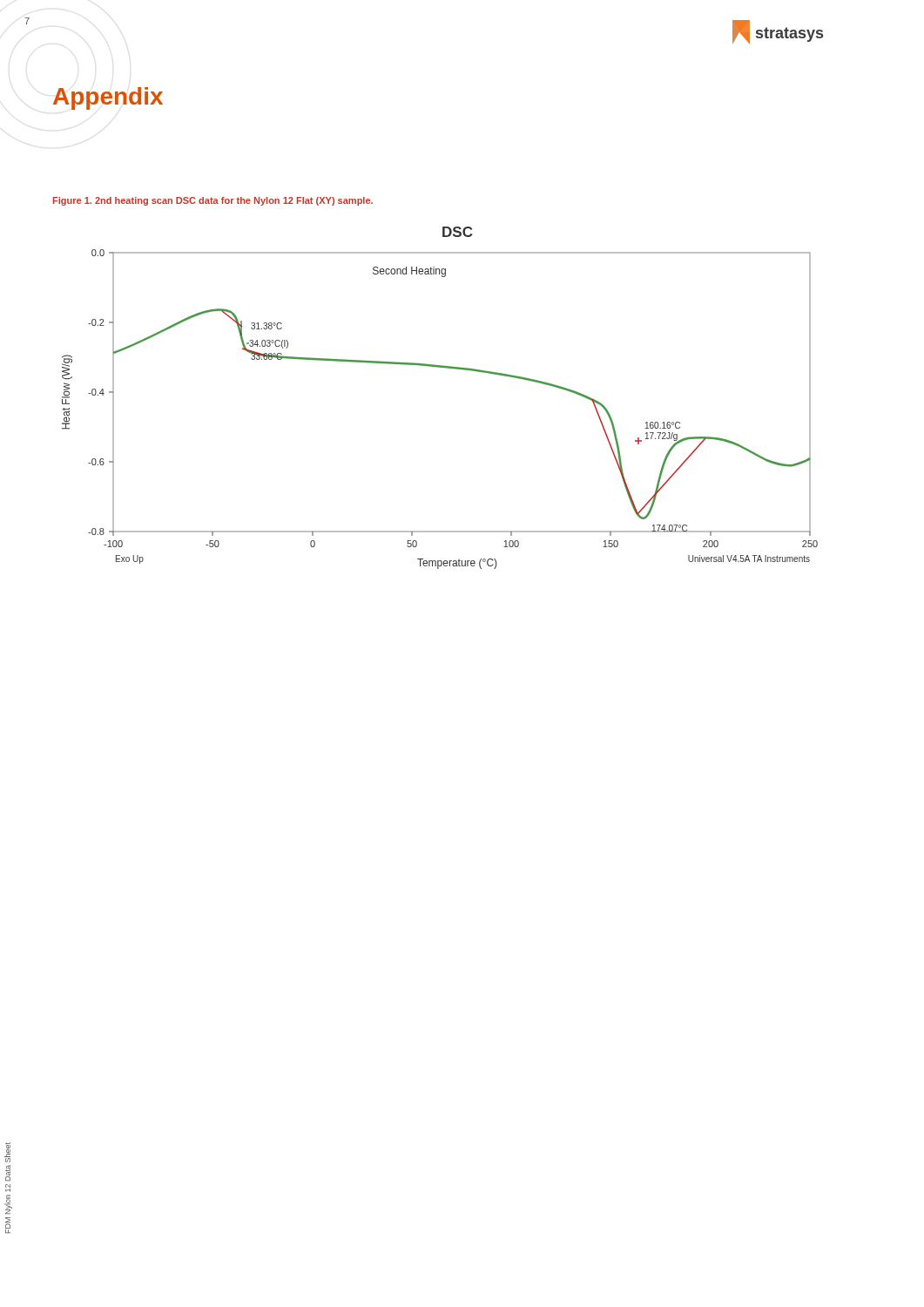
Task: Find the caption that reads "Figure 1. 2nd heating scan DSC data for"
Action: [x=213, y=200]
